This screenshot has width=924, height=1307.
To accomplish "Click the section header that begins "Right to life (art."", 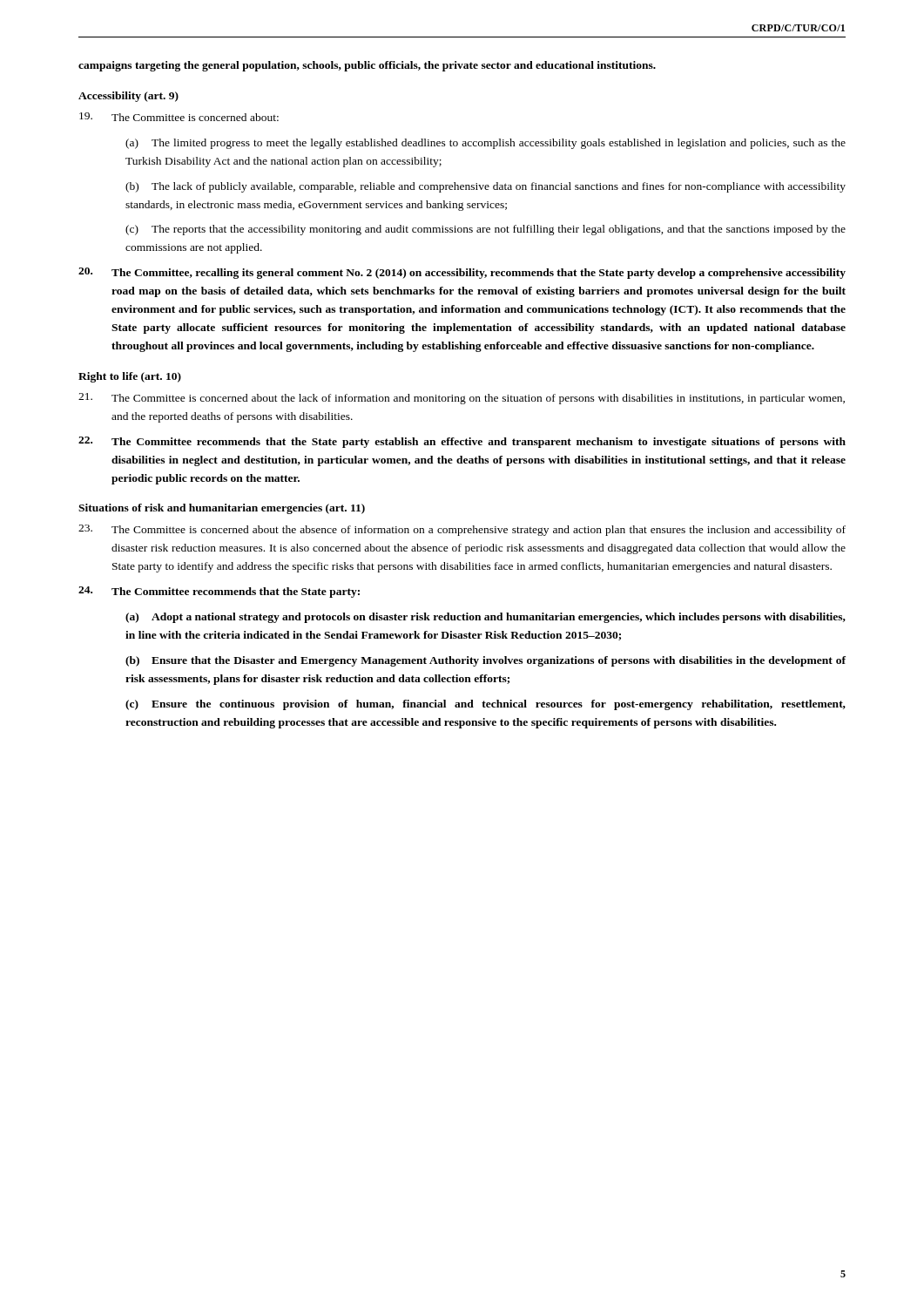I will coord(130,376).
